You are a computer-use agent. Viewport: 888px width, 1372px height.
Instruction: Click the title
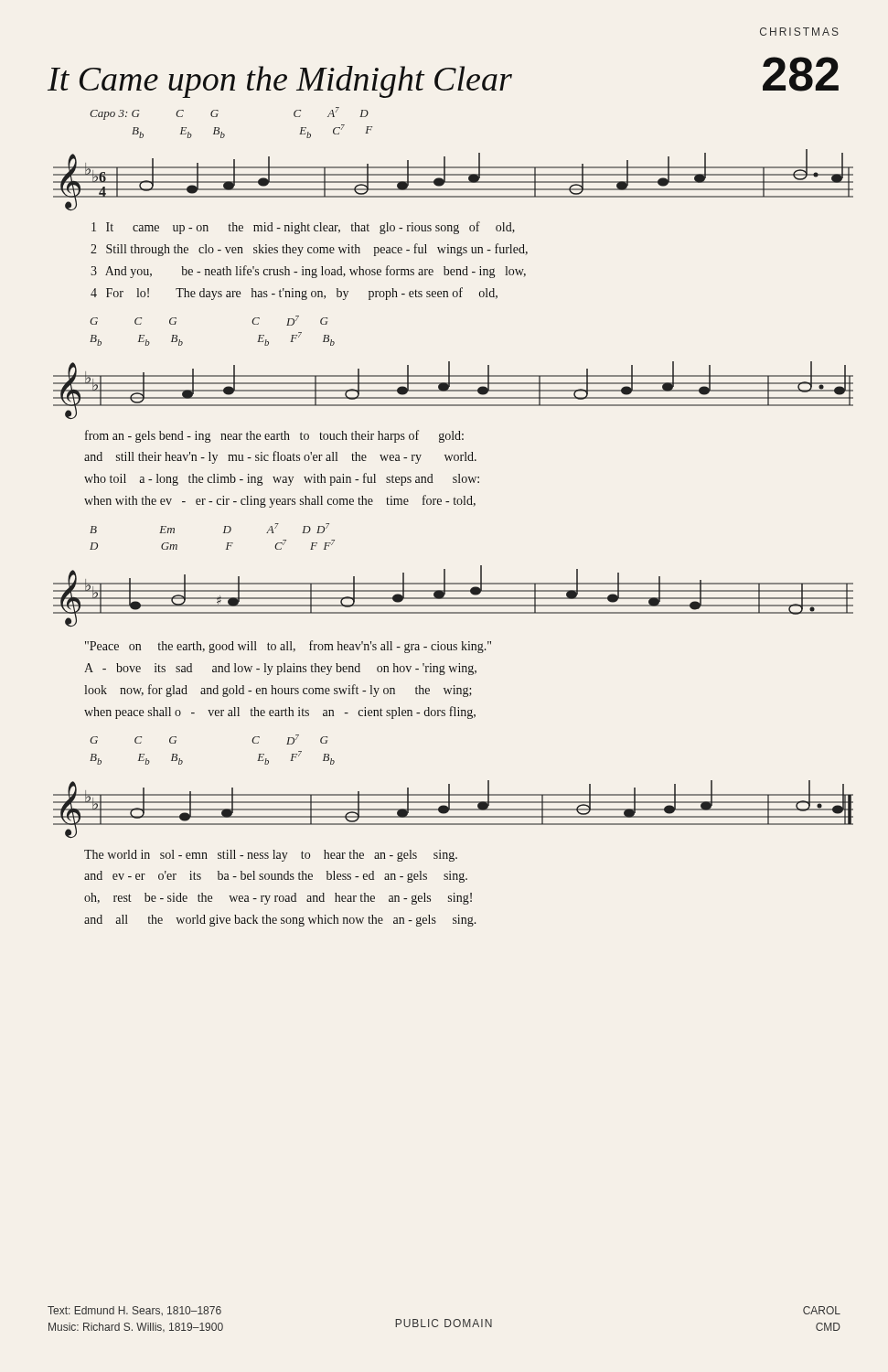tap(280, 79)
